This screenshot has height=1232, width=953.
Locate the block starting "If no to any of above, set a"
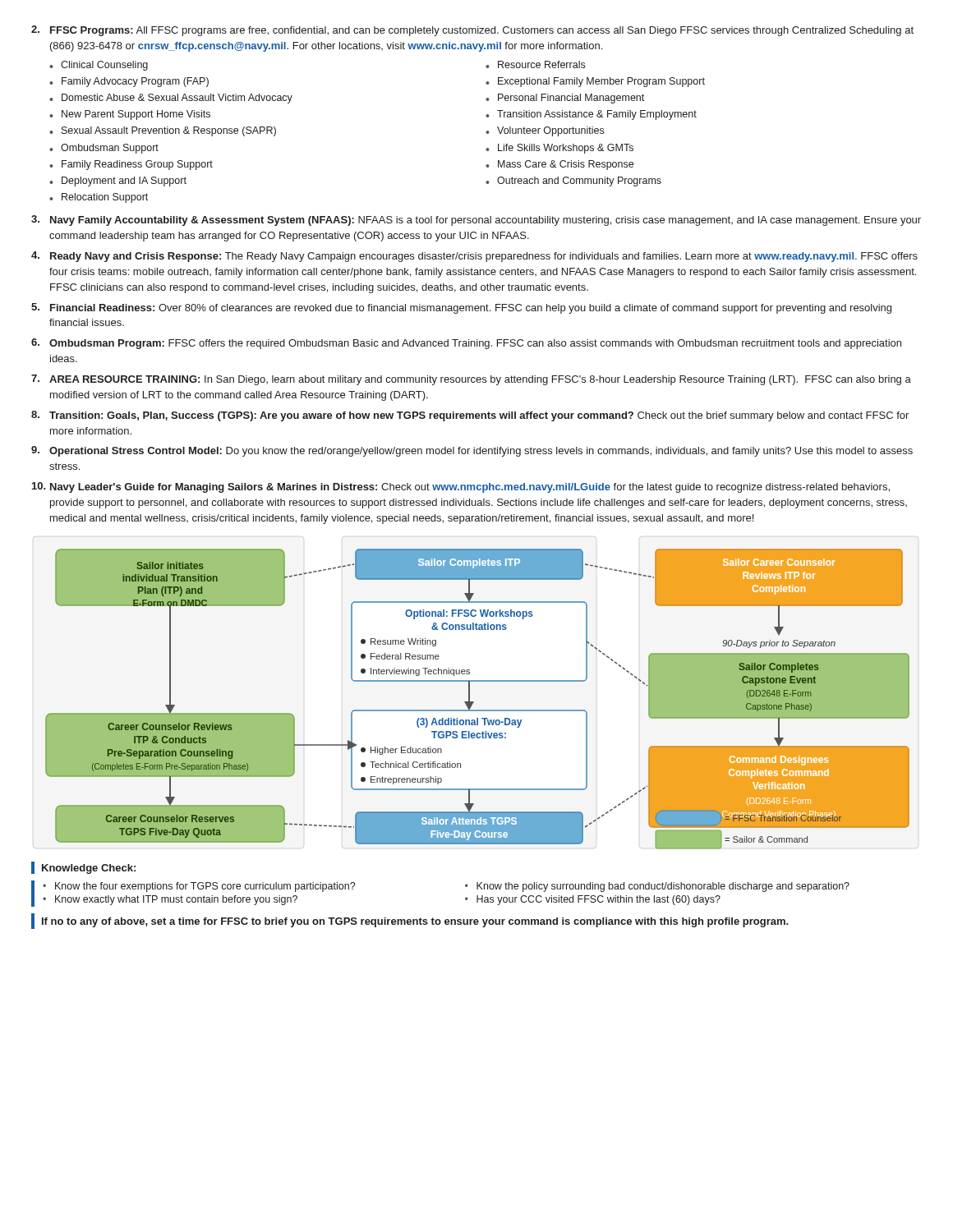[415, 921]
